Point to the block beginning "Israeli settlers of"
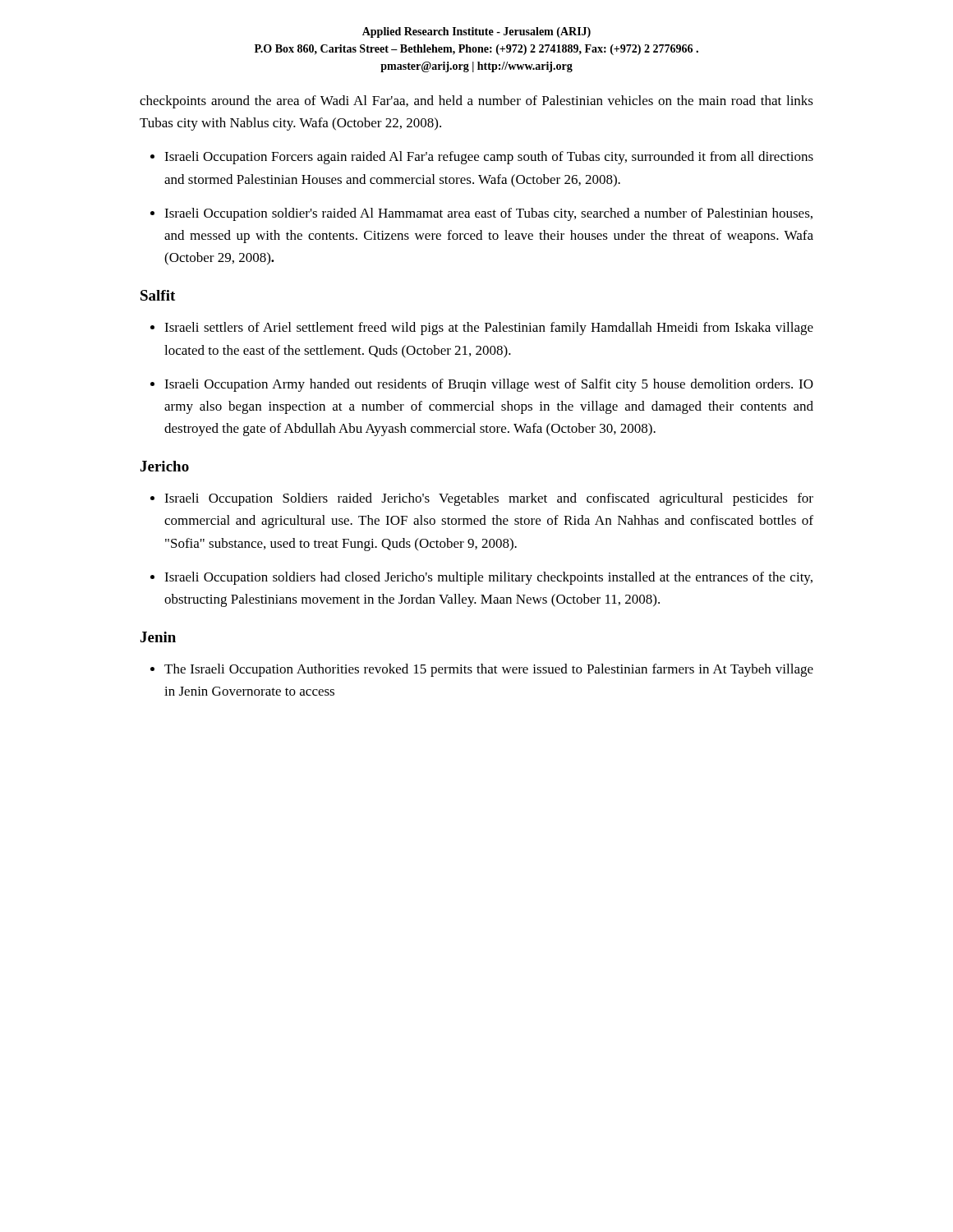Viewport: 953px width, 1232px height. coord(489,339)
